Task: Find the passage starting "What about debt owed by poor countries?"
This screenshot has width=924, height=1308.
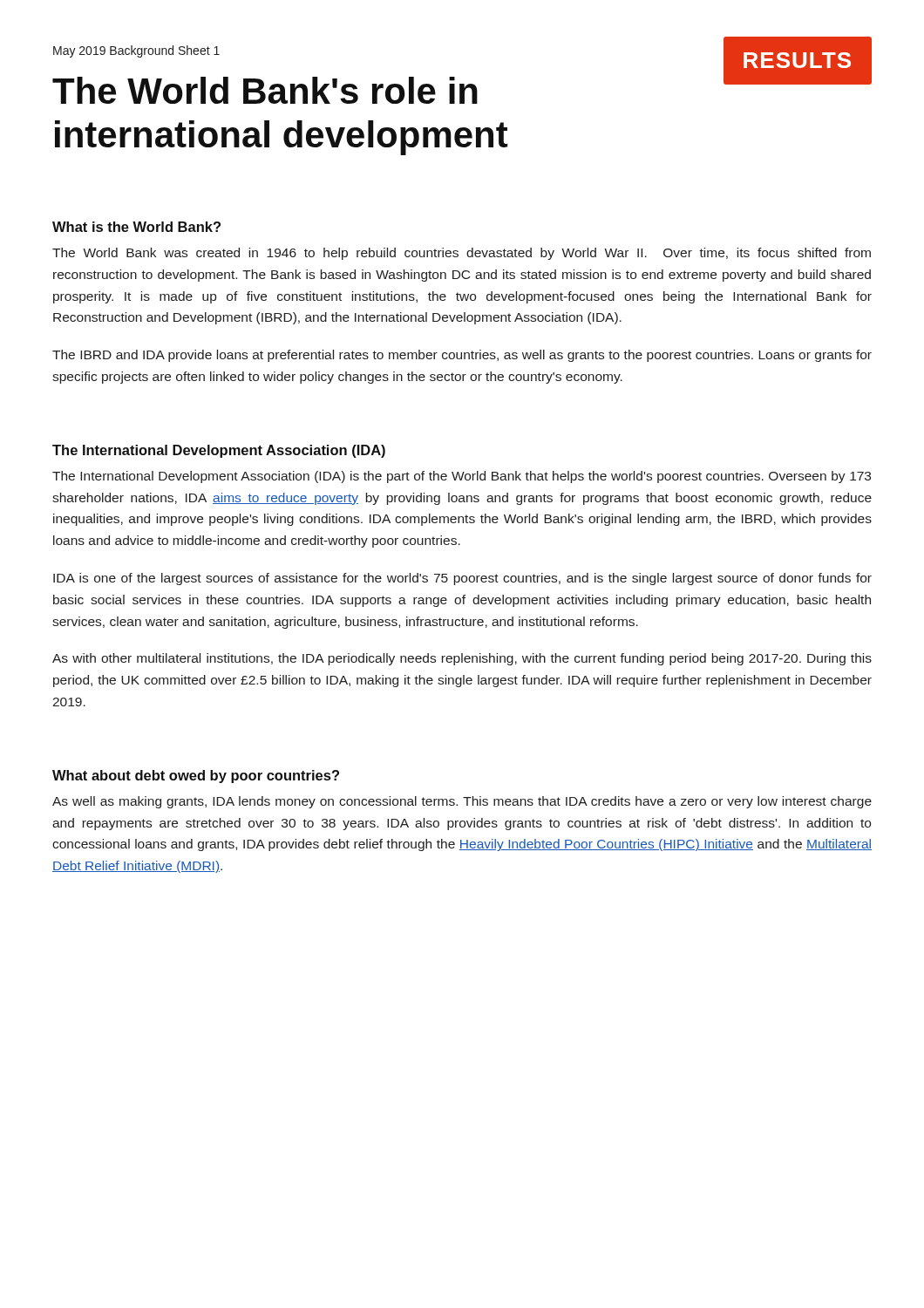Action: (196, 775)
